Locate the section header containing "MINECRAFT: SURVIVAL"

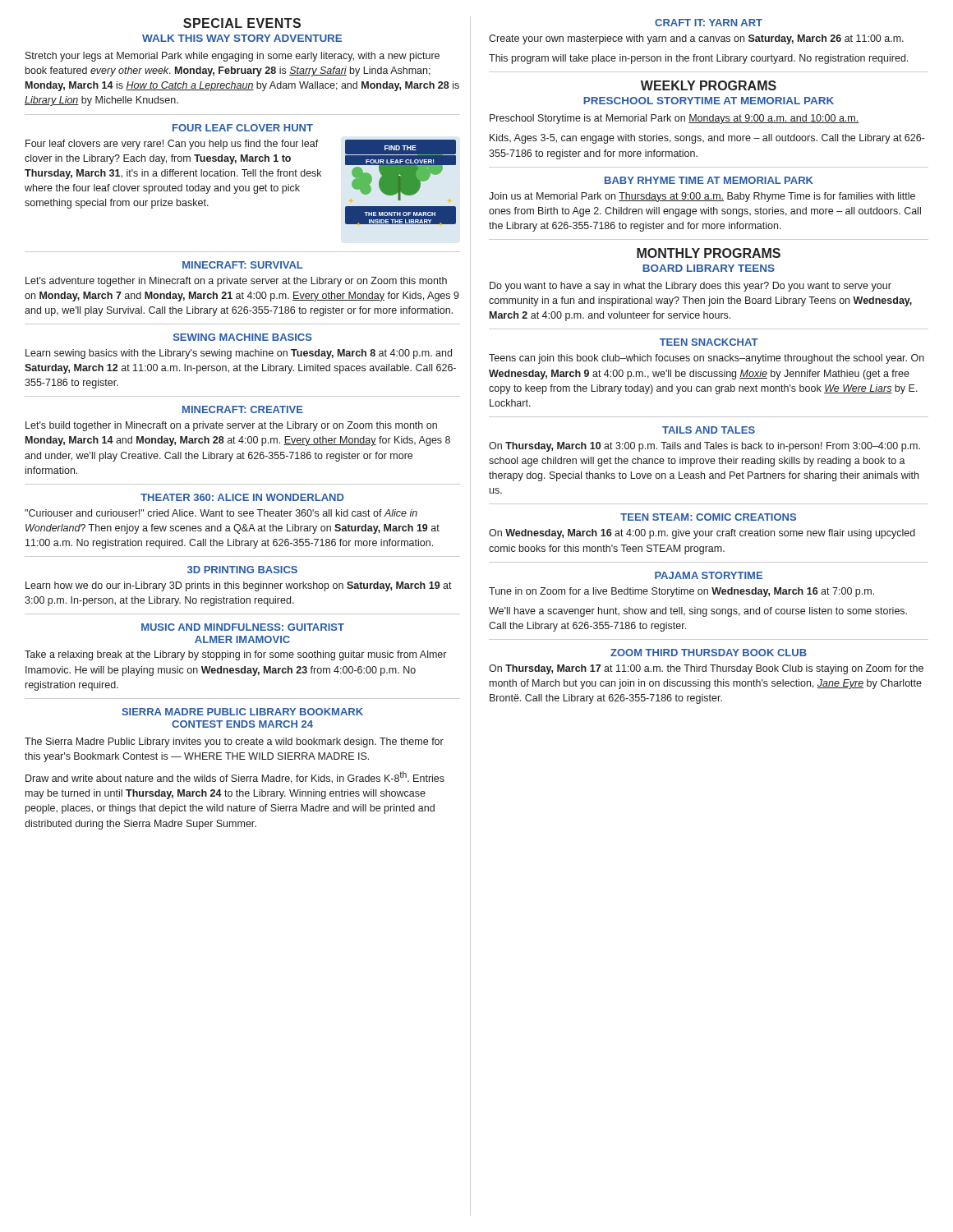point(242,265)
